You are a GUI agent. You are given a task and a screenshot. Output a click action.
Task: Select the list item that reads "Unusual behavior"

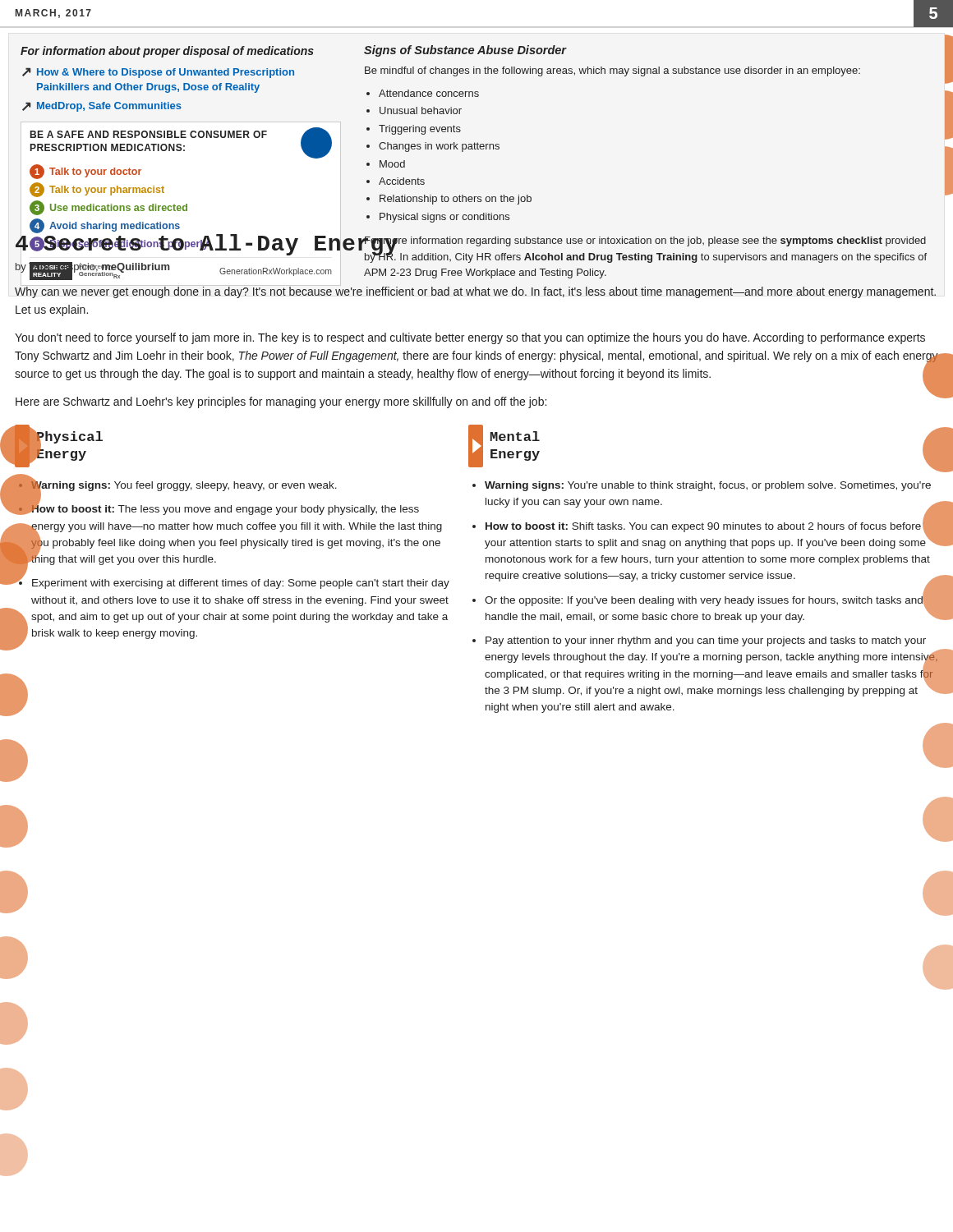click(420, 111)
